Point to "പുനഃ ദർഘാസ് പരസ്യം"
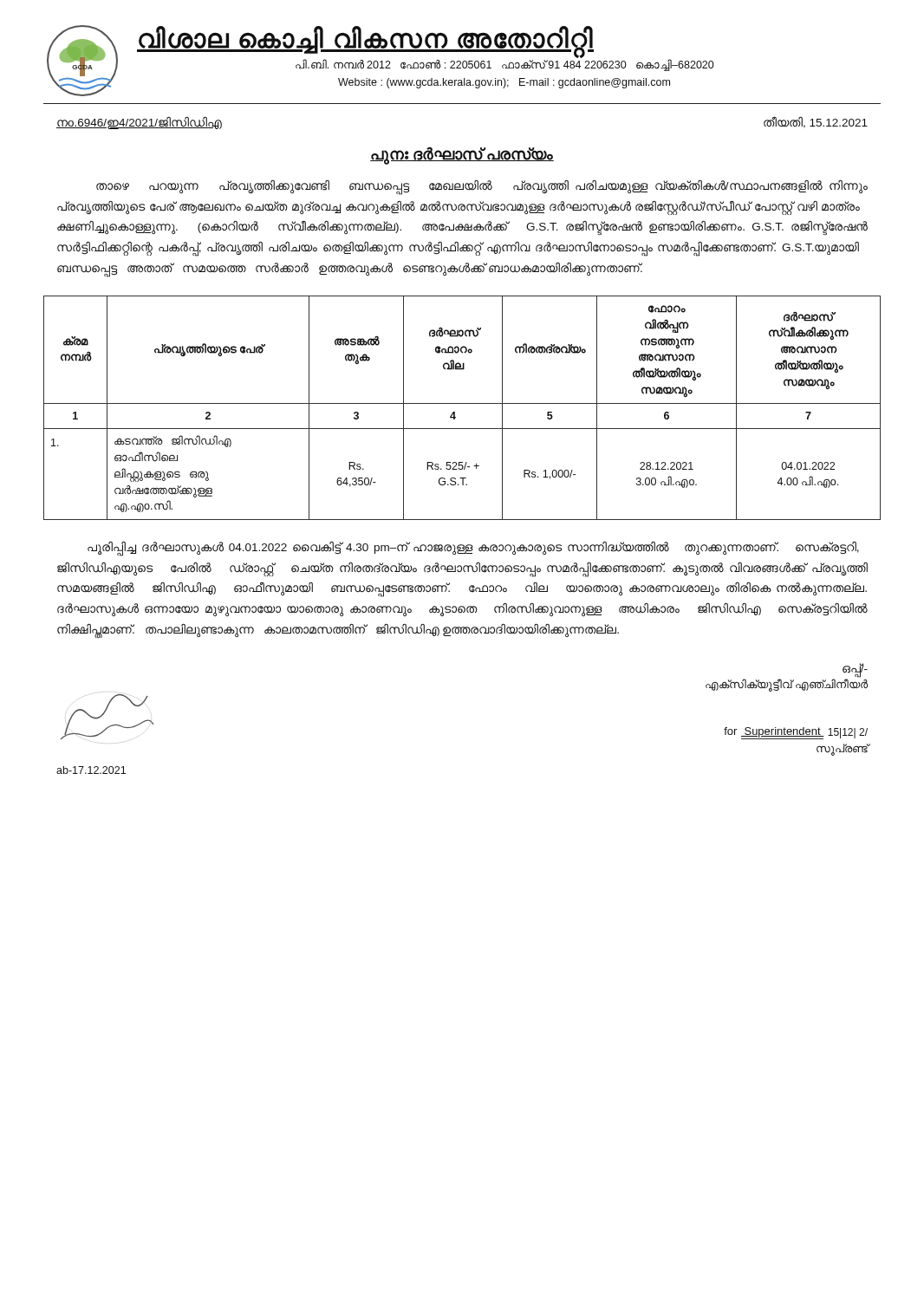The width and height of the screenshot is (924, 1300). [x=462, y=154]
